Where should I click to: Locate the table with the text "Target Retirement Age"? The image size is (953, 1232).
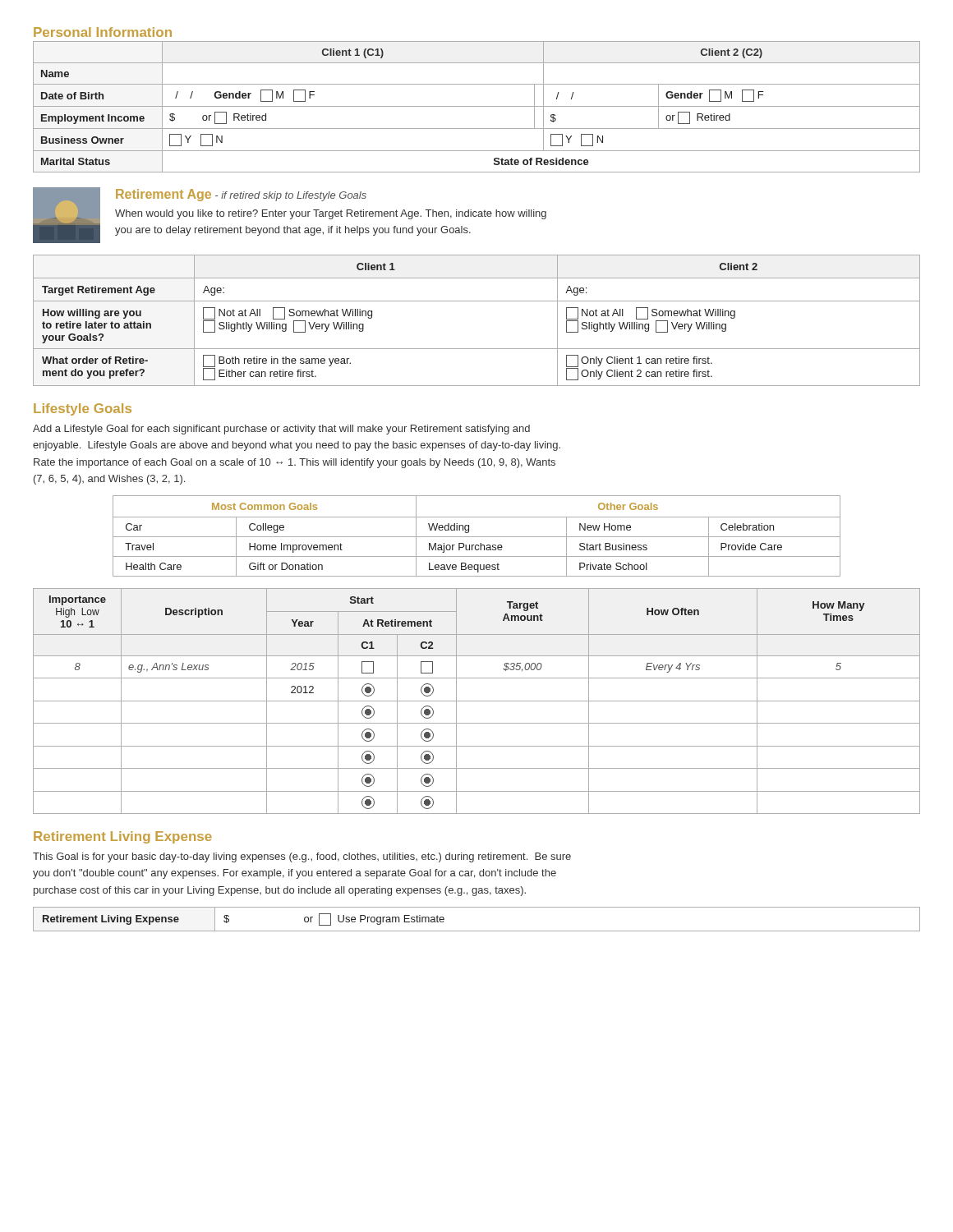tap(476, 321)
